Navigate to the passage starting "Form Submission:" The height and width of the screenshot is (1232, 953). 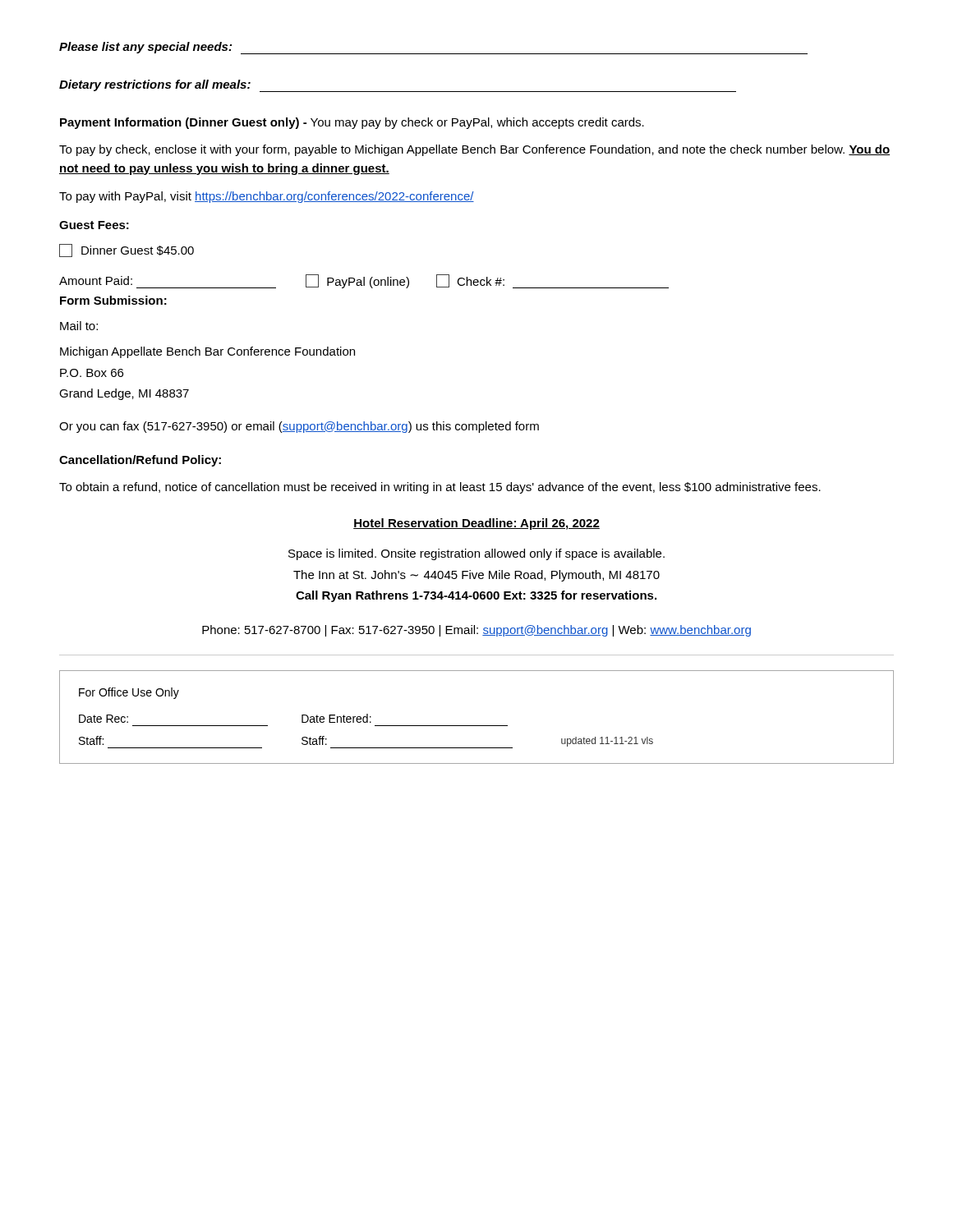pos(113,300)
